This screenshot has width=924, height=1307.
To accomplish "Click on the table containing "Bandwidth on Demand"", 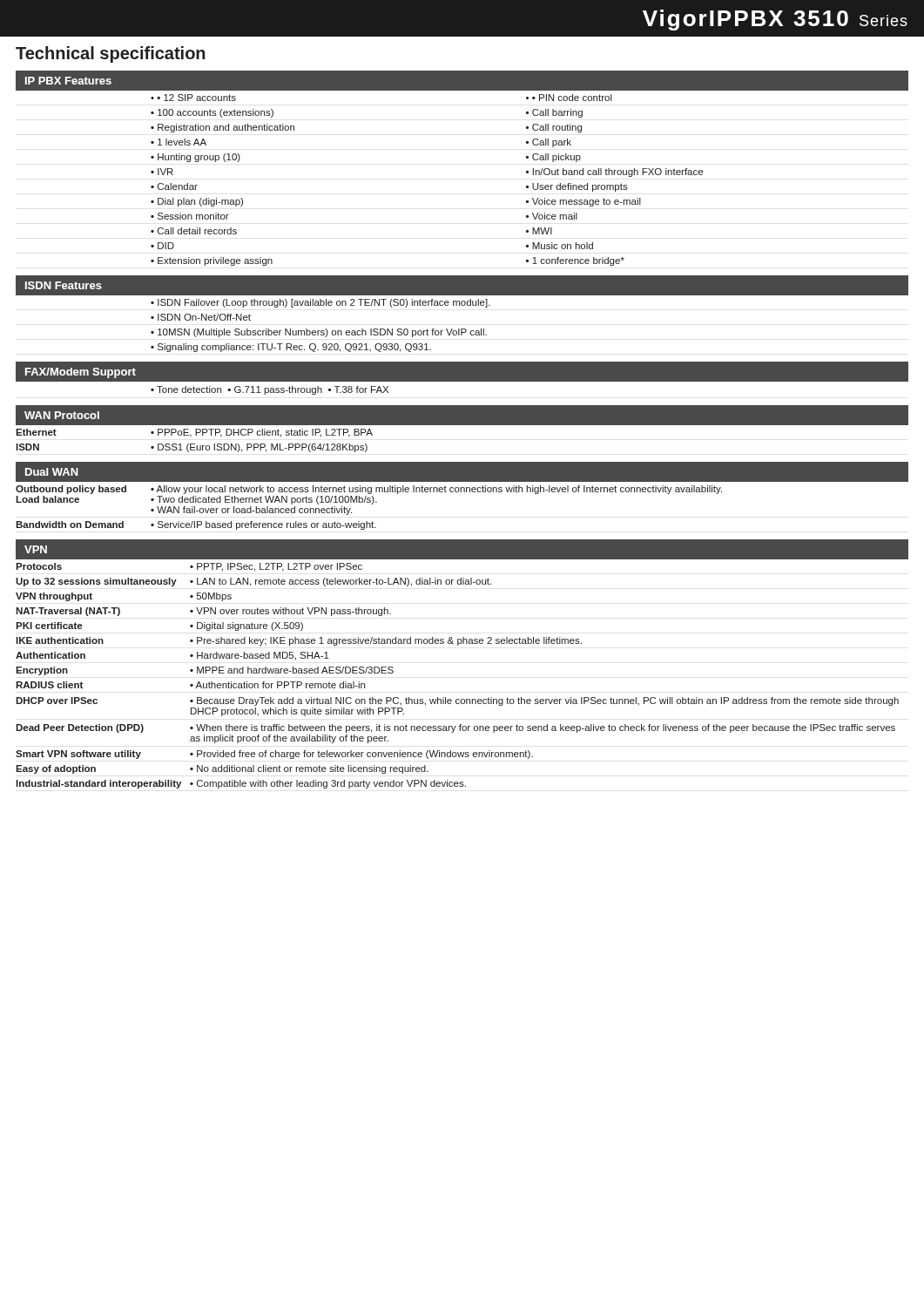I will [462, 507].
